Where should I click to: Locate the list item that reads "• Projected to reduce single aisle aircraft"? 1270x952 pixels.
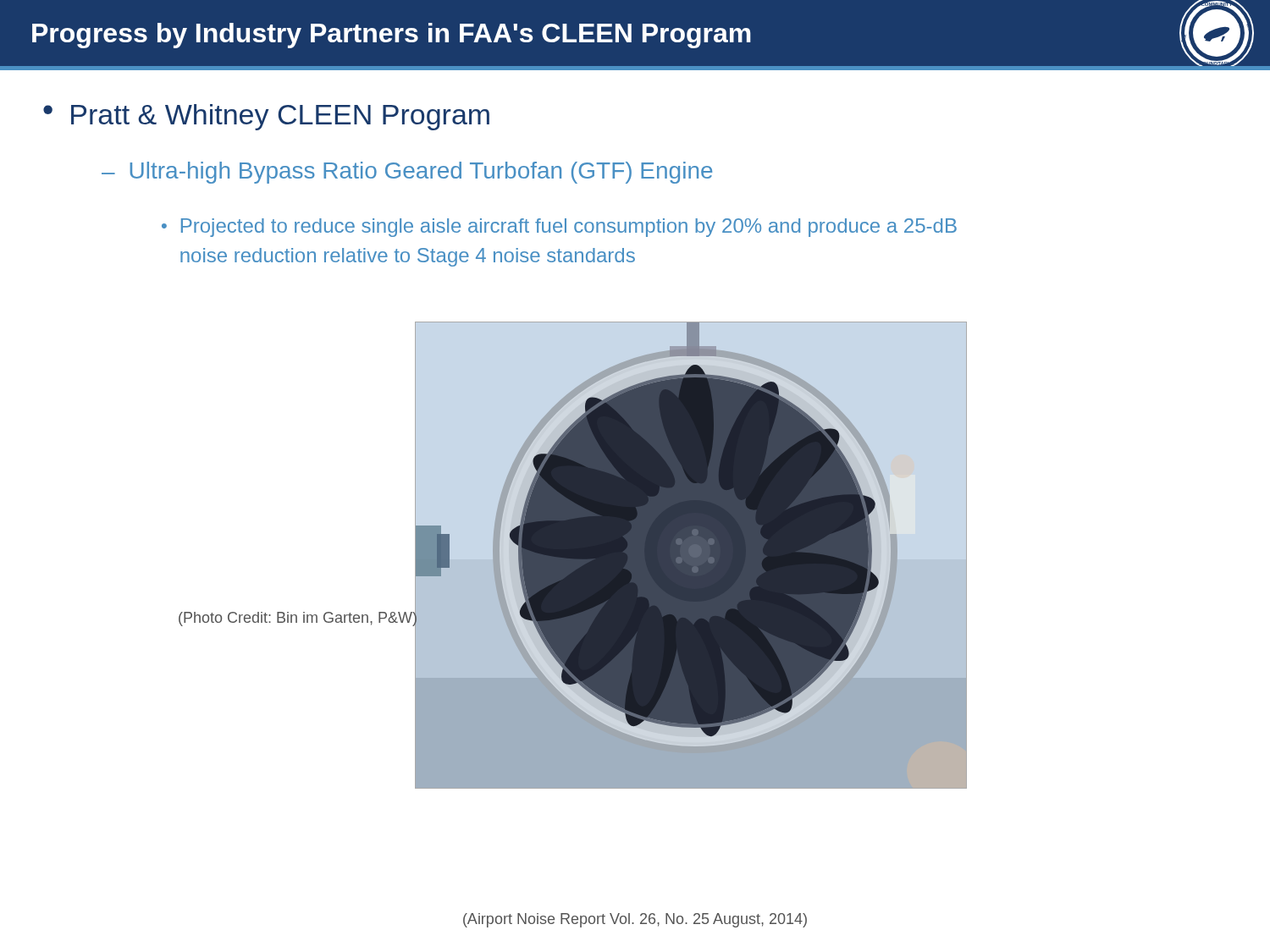click(x=559, y=241)
